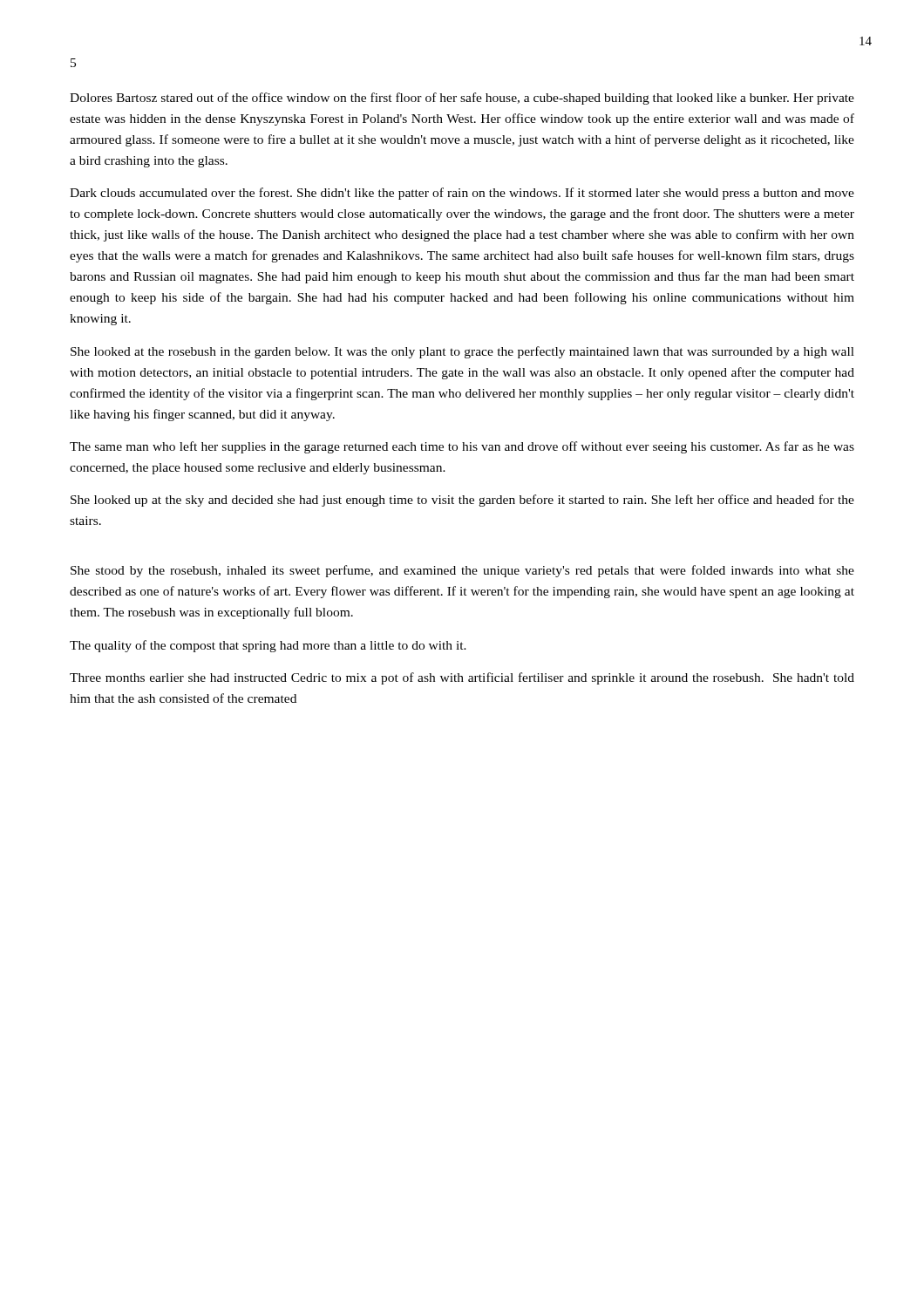Click the passage that begins "The same man who"
Screen dimensions: 1308x924
[462, 457]
